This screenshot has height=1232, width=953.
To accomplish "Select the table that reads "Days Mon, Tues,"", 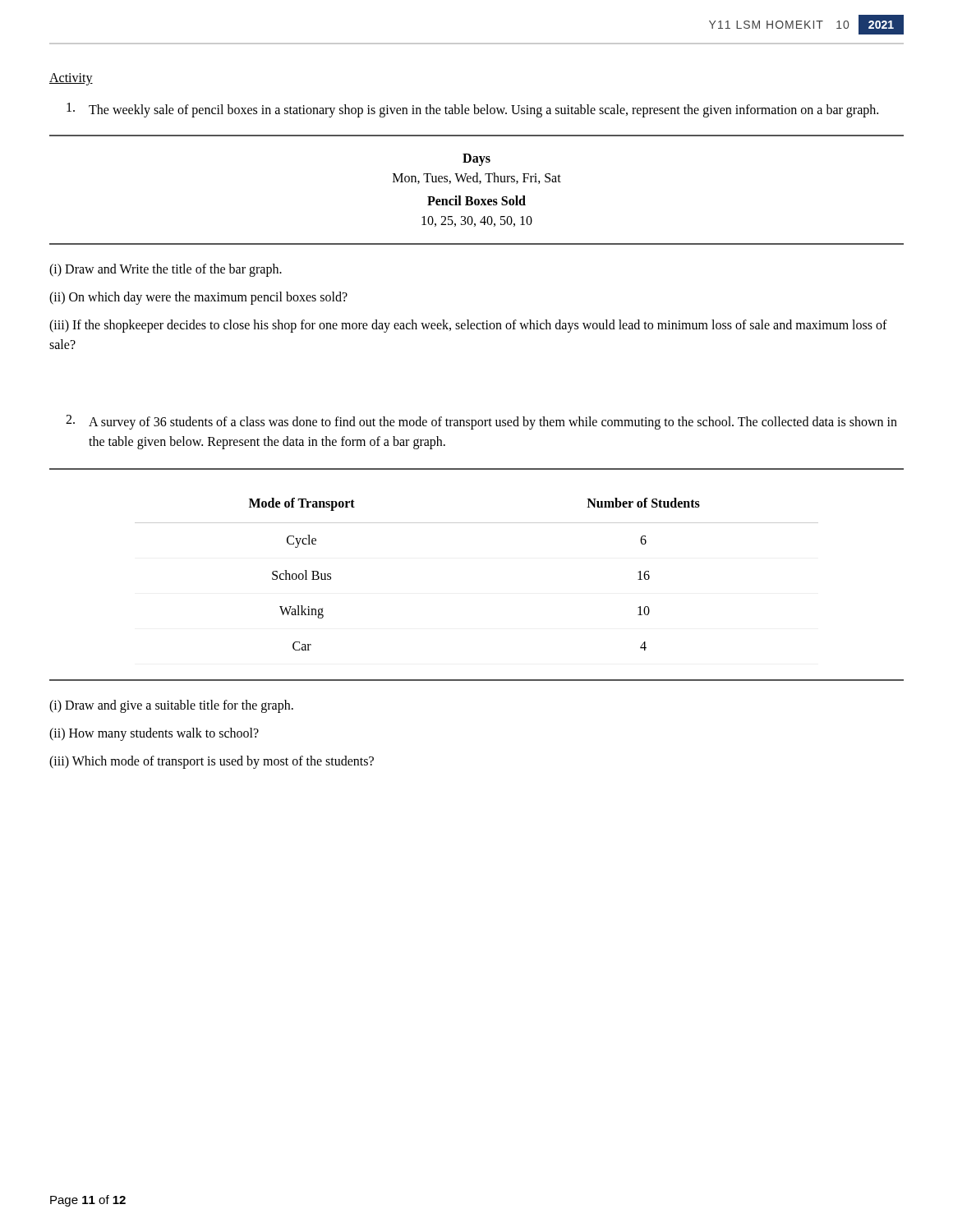I will tap(476, 190).
